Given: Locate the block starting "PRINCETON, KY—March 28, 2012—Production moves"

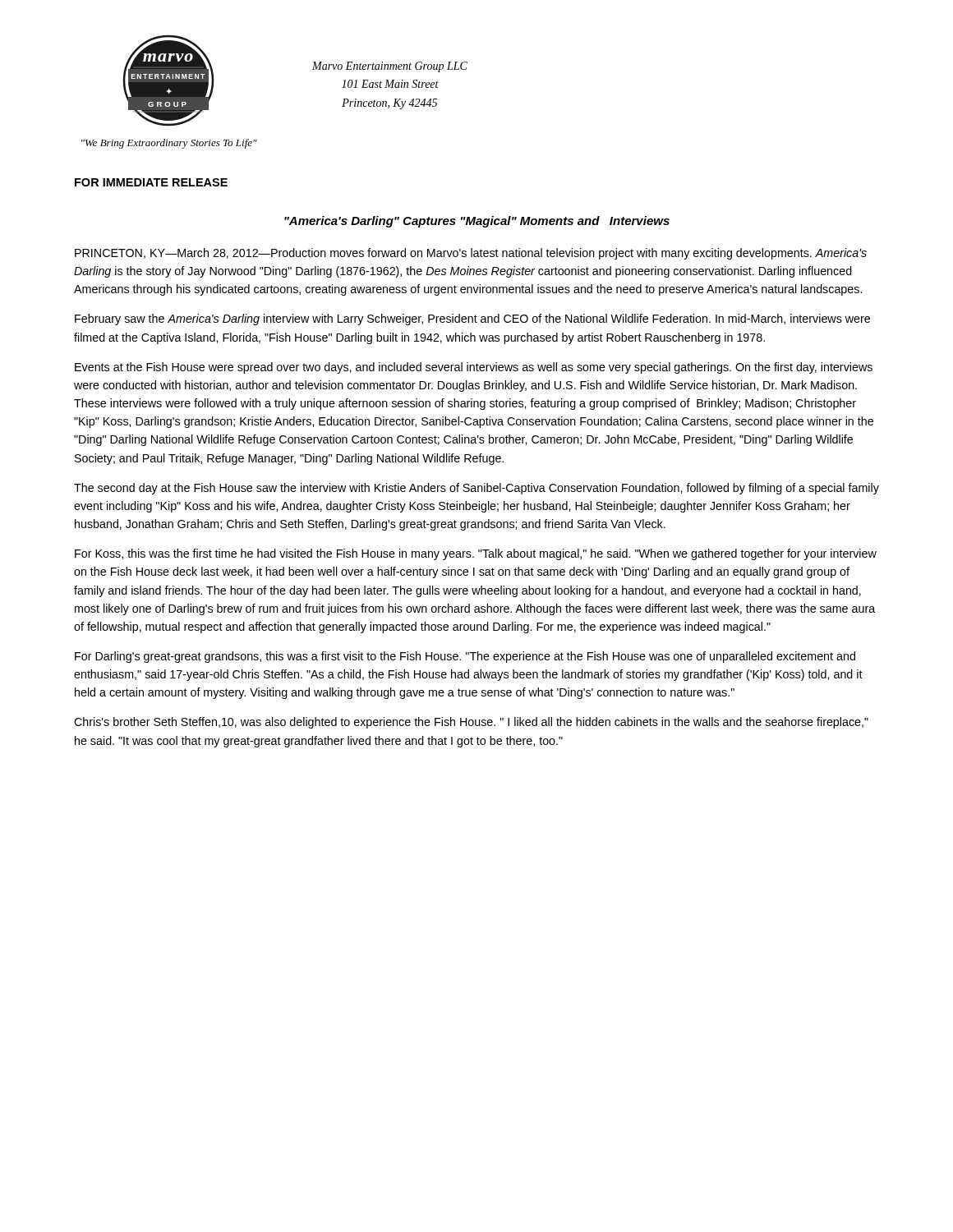Looking at the screenshot, I should [476, 271].
